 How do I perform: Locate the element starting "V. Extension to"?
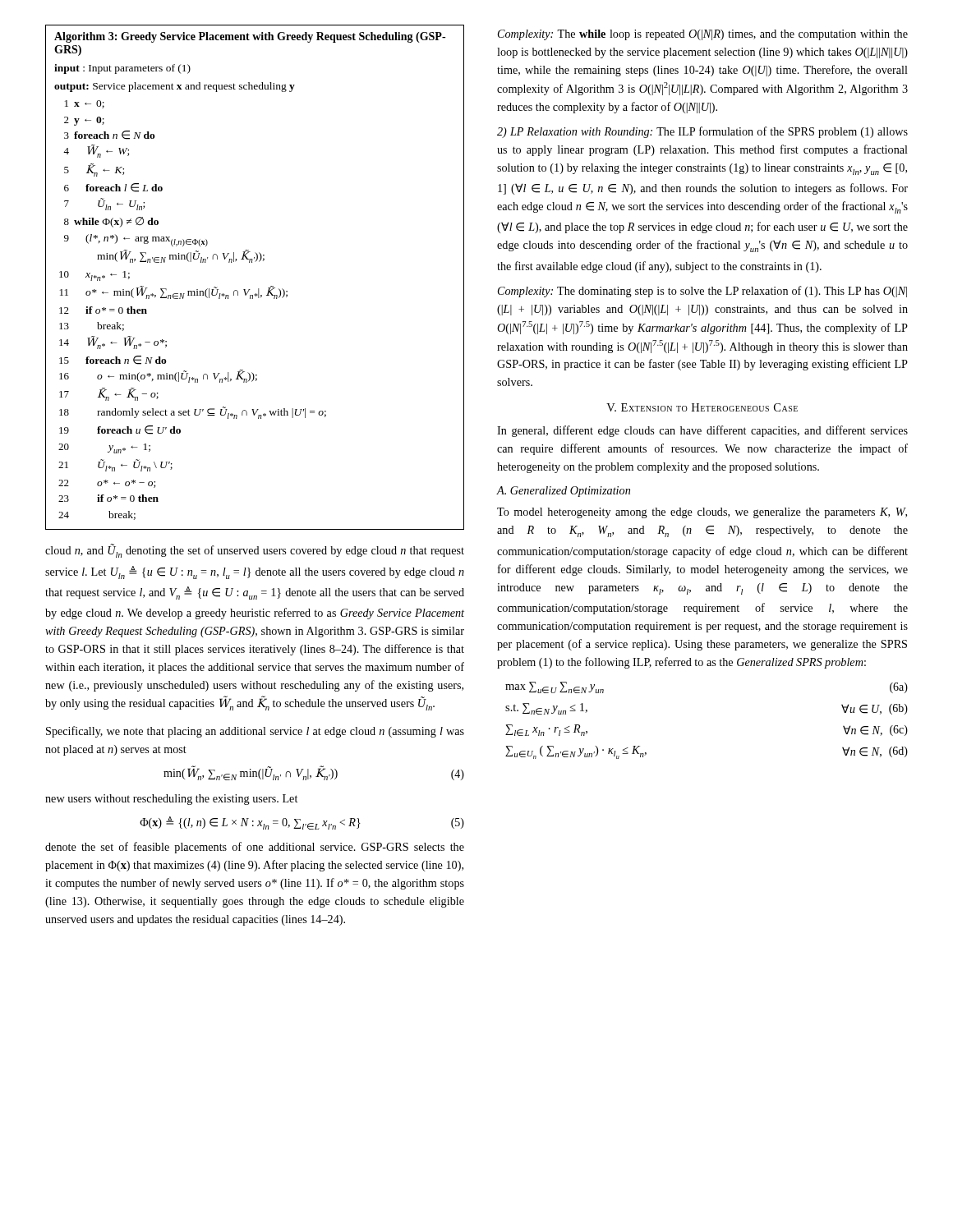click(702, 408)
